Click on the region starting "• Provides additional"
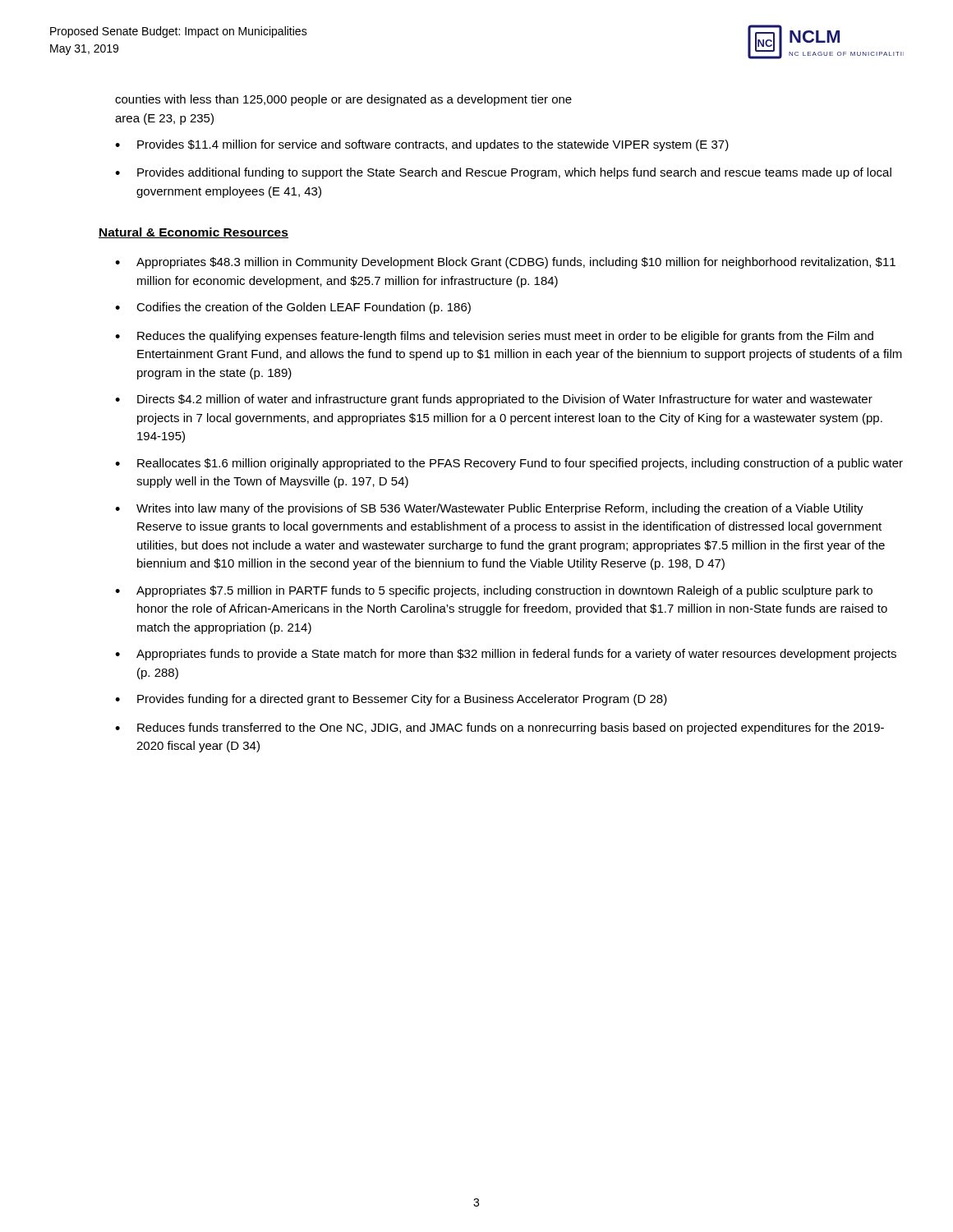The height and width of the screenshot is (1232, 953). tap(509, 182)
